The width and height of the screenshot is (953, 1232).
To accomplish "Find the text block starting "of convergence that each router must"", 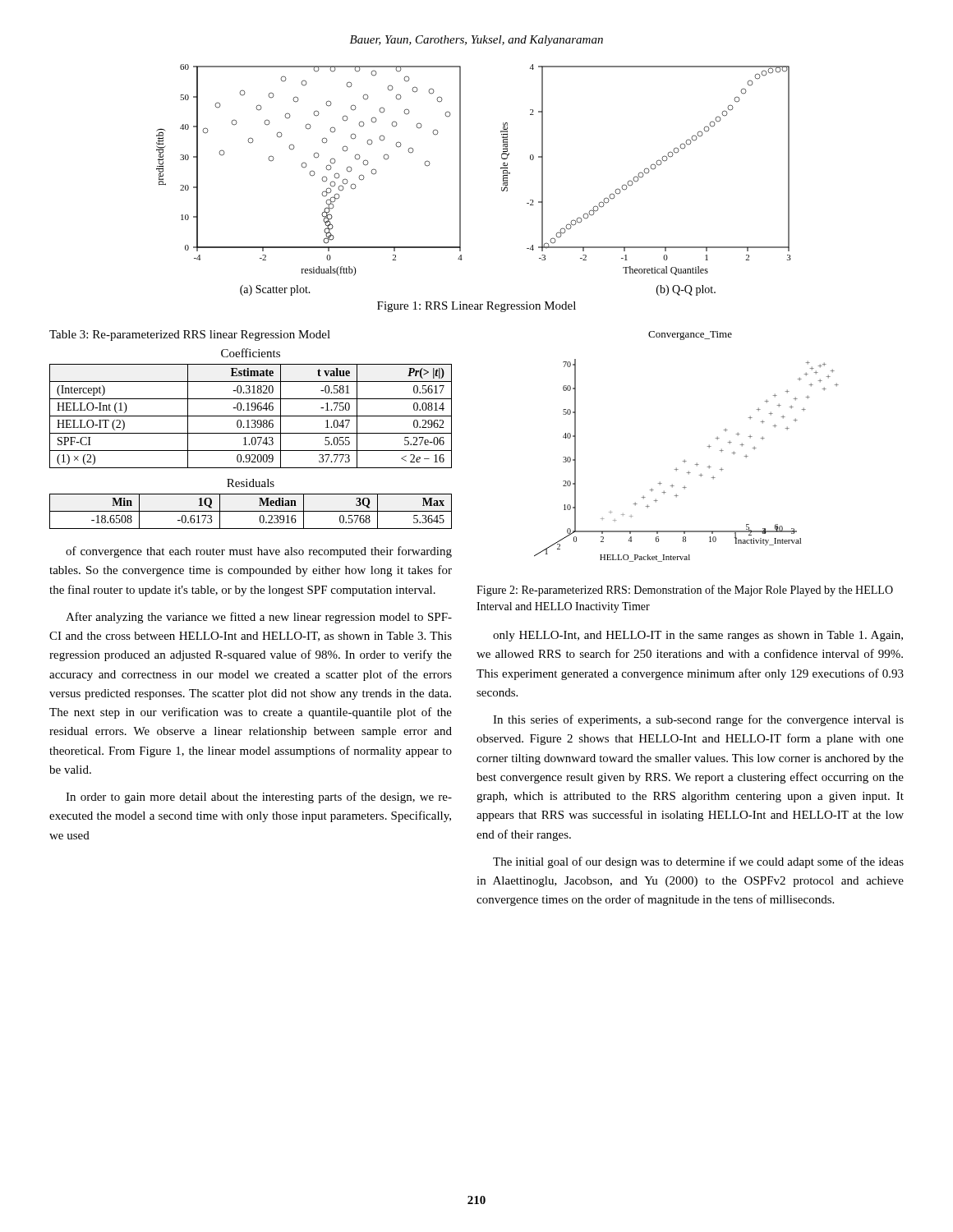I will point(251,693).
